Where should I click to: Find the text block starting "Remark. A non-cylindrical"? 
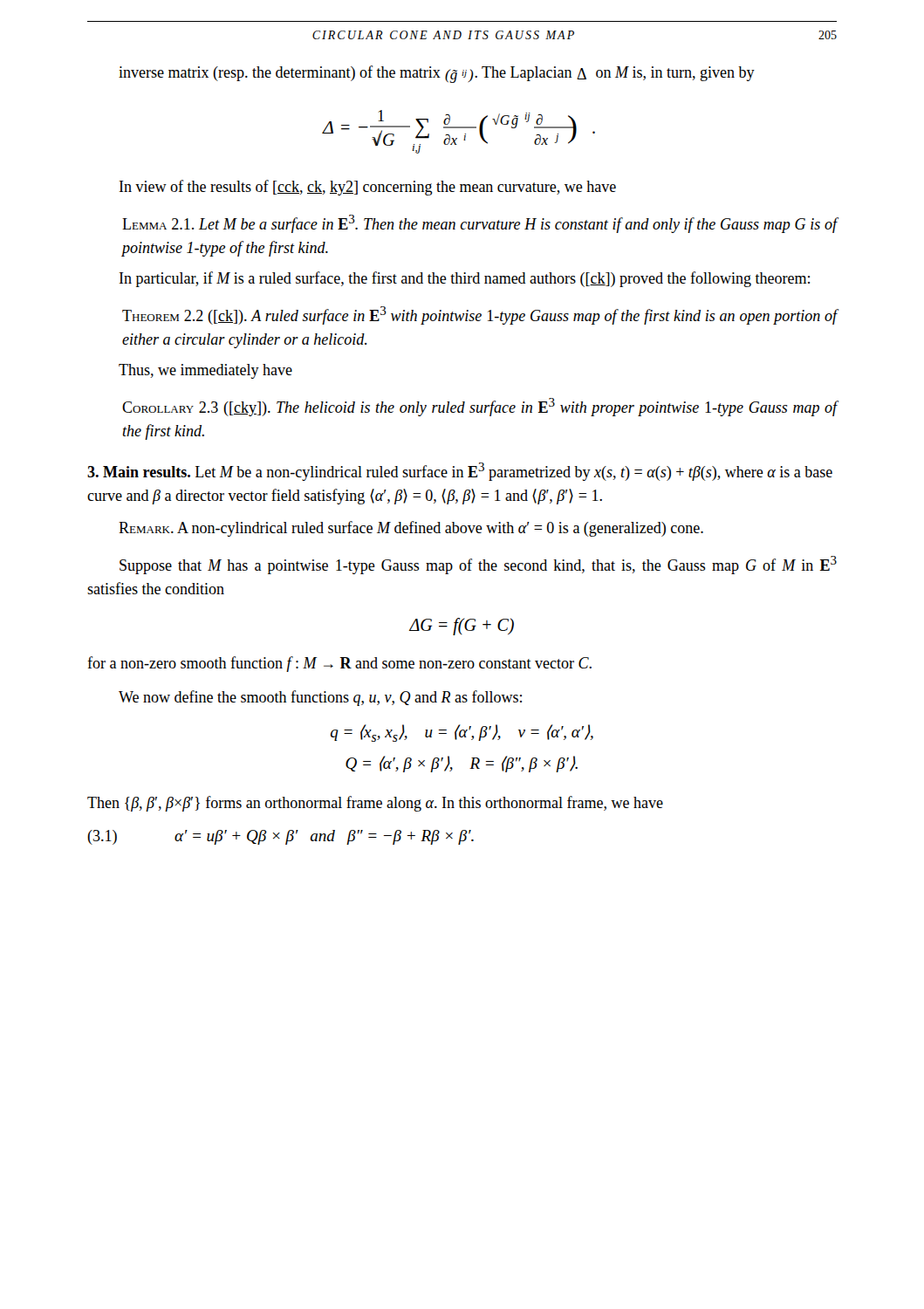pos(411,528)
